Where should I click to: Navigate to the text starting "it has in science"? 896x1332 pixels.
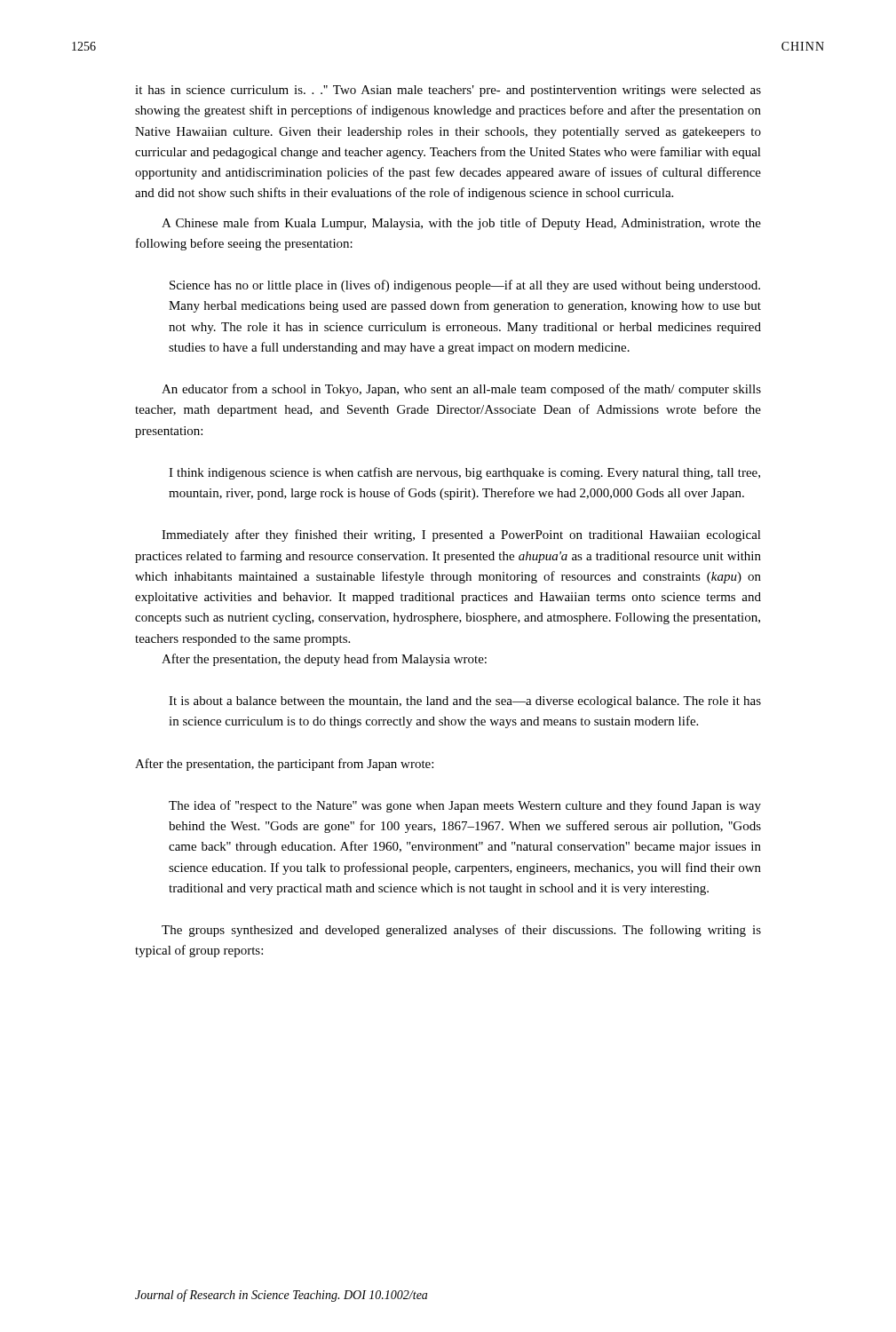click(448, 142)
